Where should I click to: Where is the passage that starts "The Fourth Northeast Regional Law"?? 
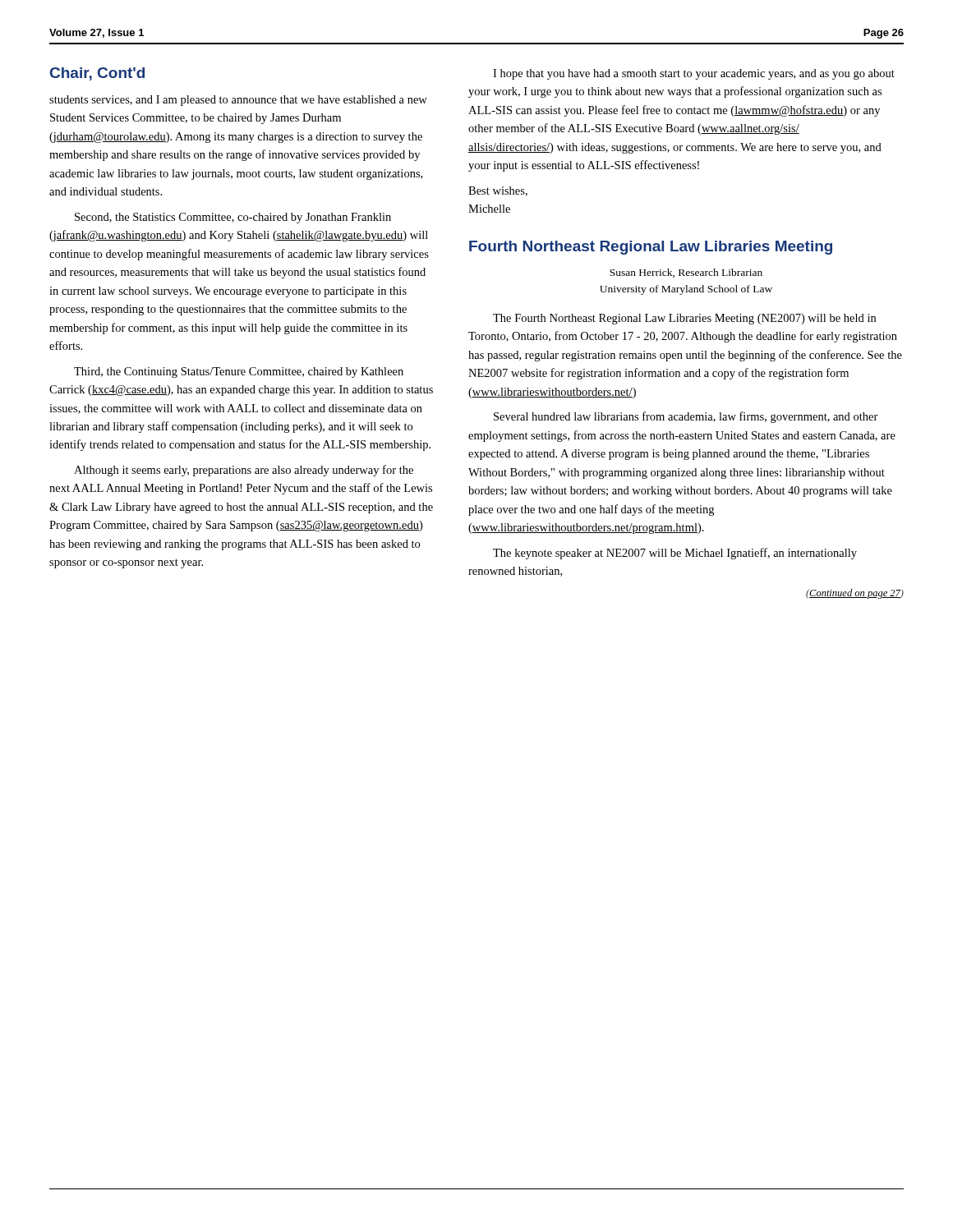tap(686, 355)
